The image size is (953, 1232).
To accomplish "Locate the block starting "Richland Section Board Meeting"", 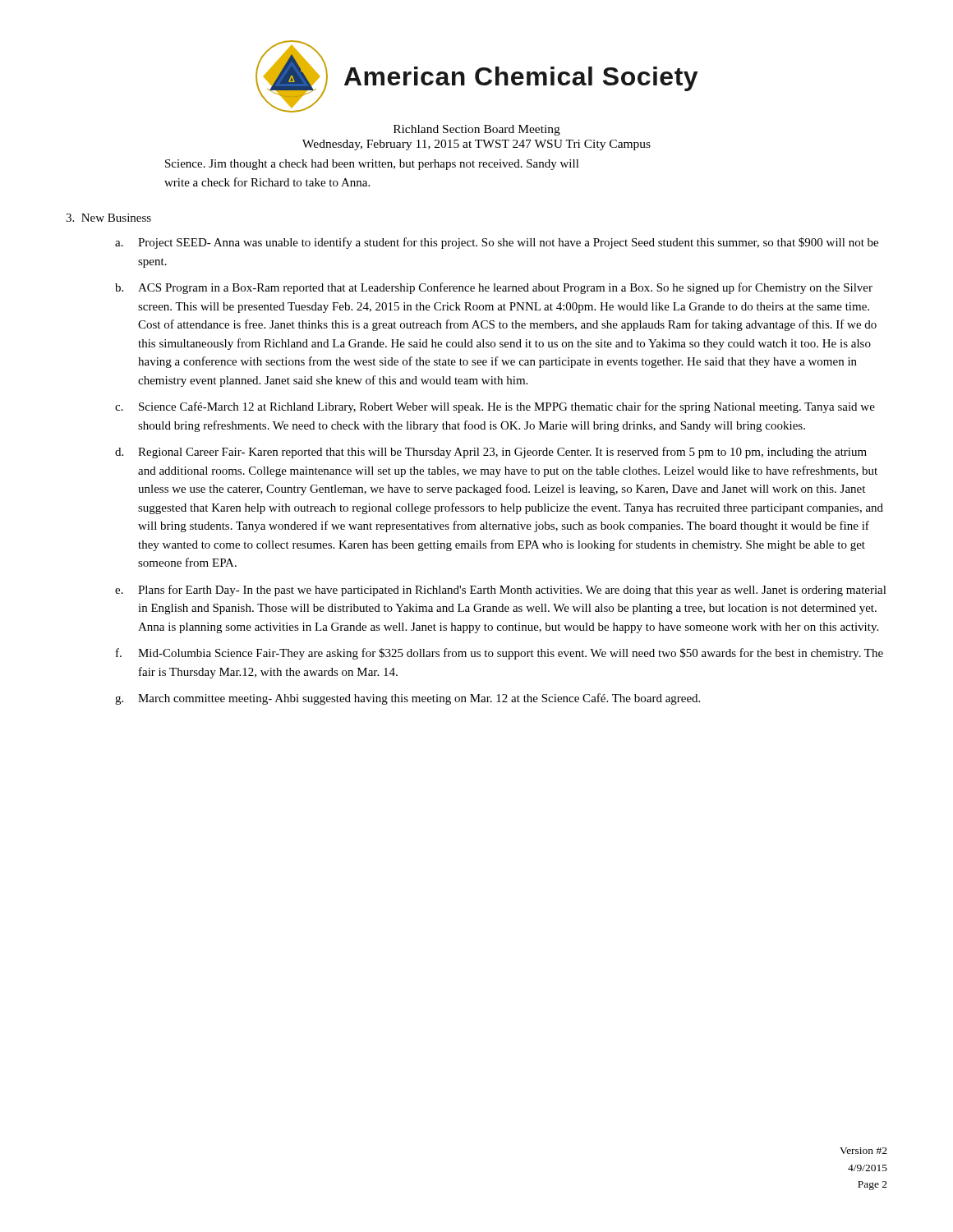I will point(476,129).
